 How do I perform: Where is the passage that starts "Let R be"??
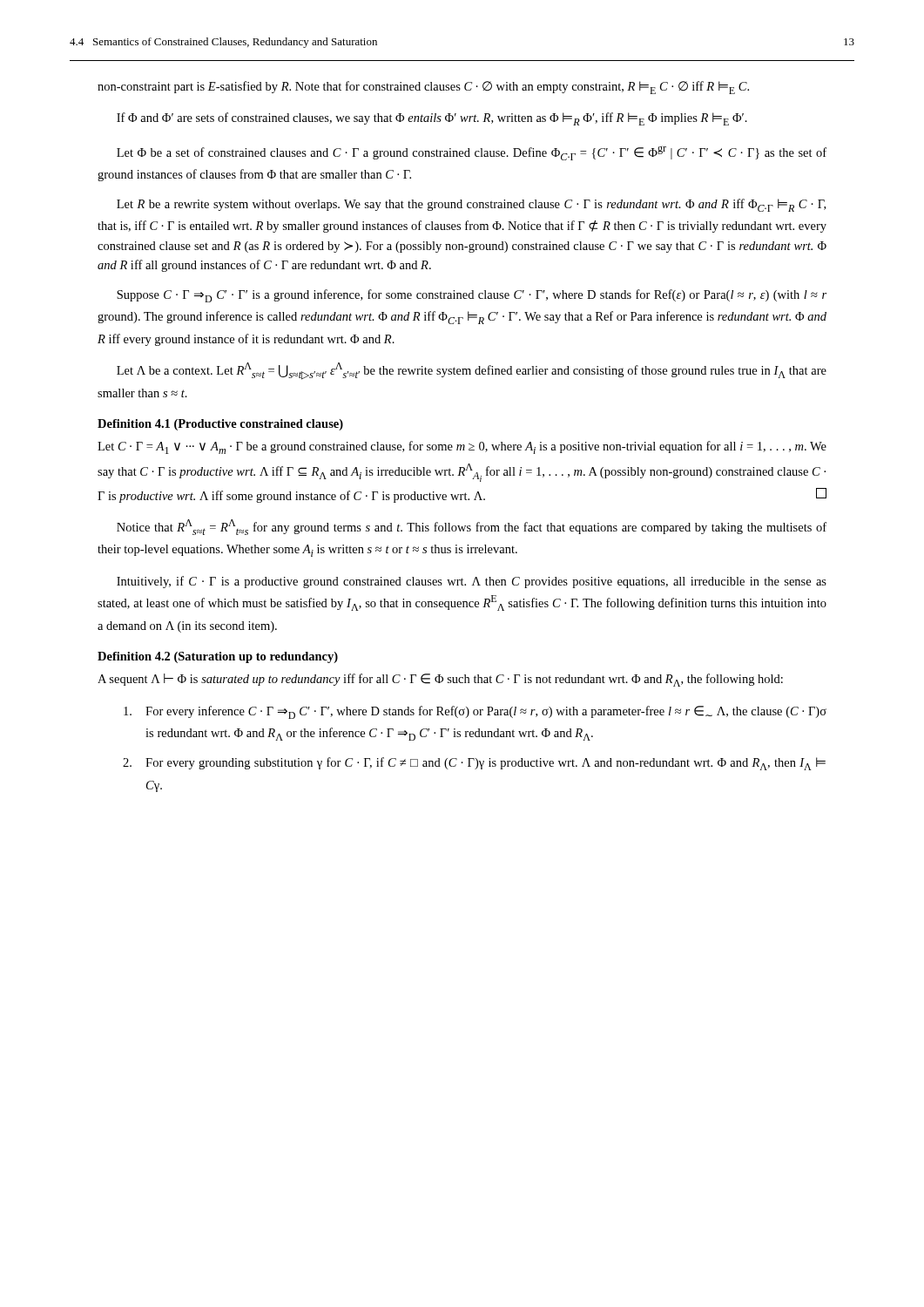(x=462, y=235)
